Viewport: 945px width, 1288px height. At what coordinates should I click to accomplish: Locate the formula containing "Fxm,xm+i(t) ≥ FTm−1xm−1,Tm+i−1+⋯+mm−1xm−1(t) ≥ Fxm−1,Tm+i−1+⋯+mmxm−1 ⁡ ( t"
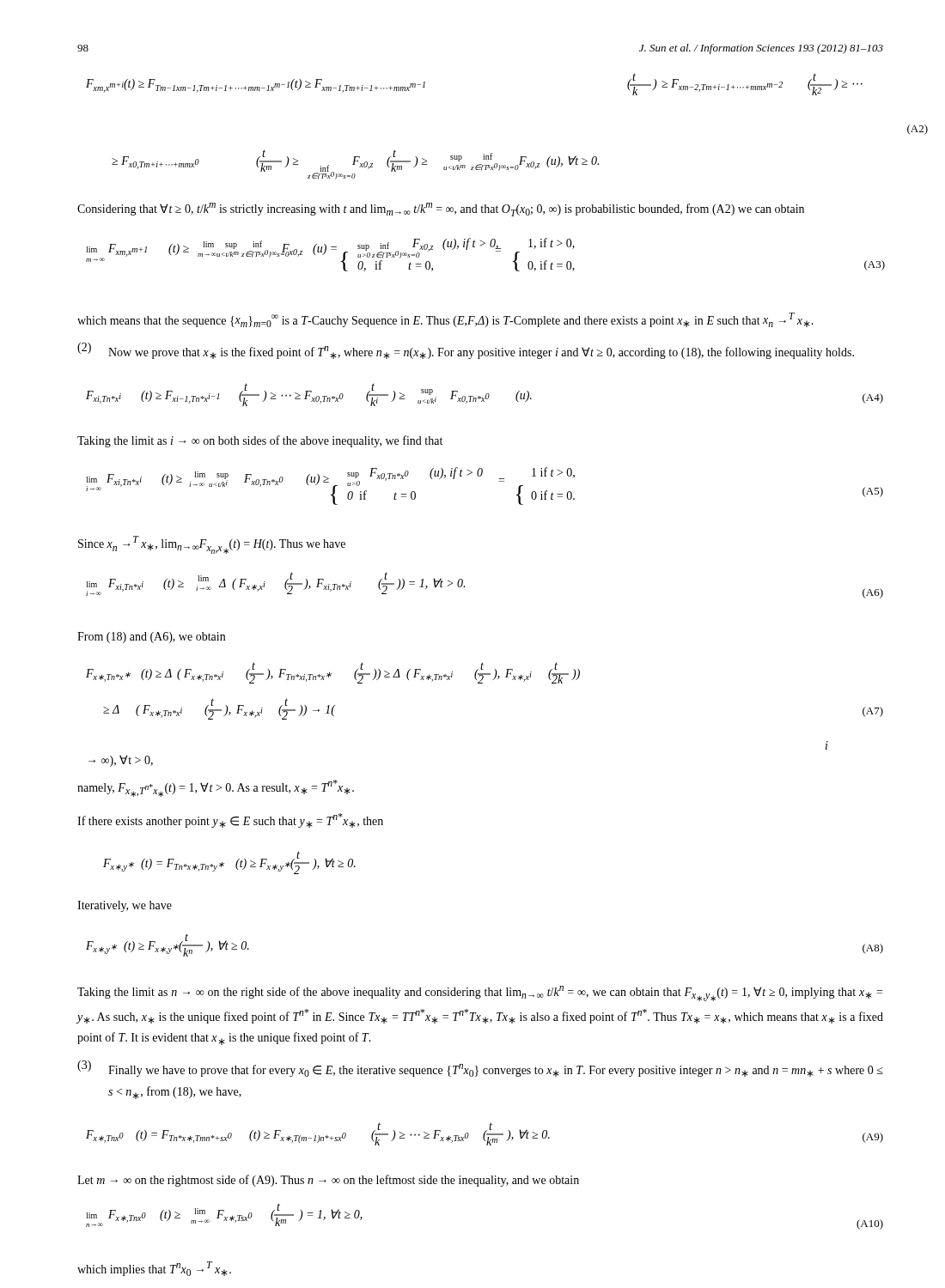296,84
